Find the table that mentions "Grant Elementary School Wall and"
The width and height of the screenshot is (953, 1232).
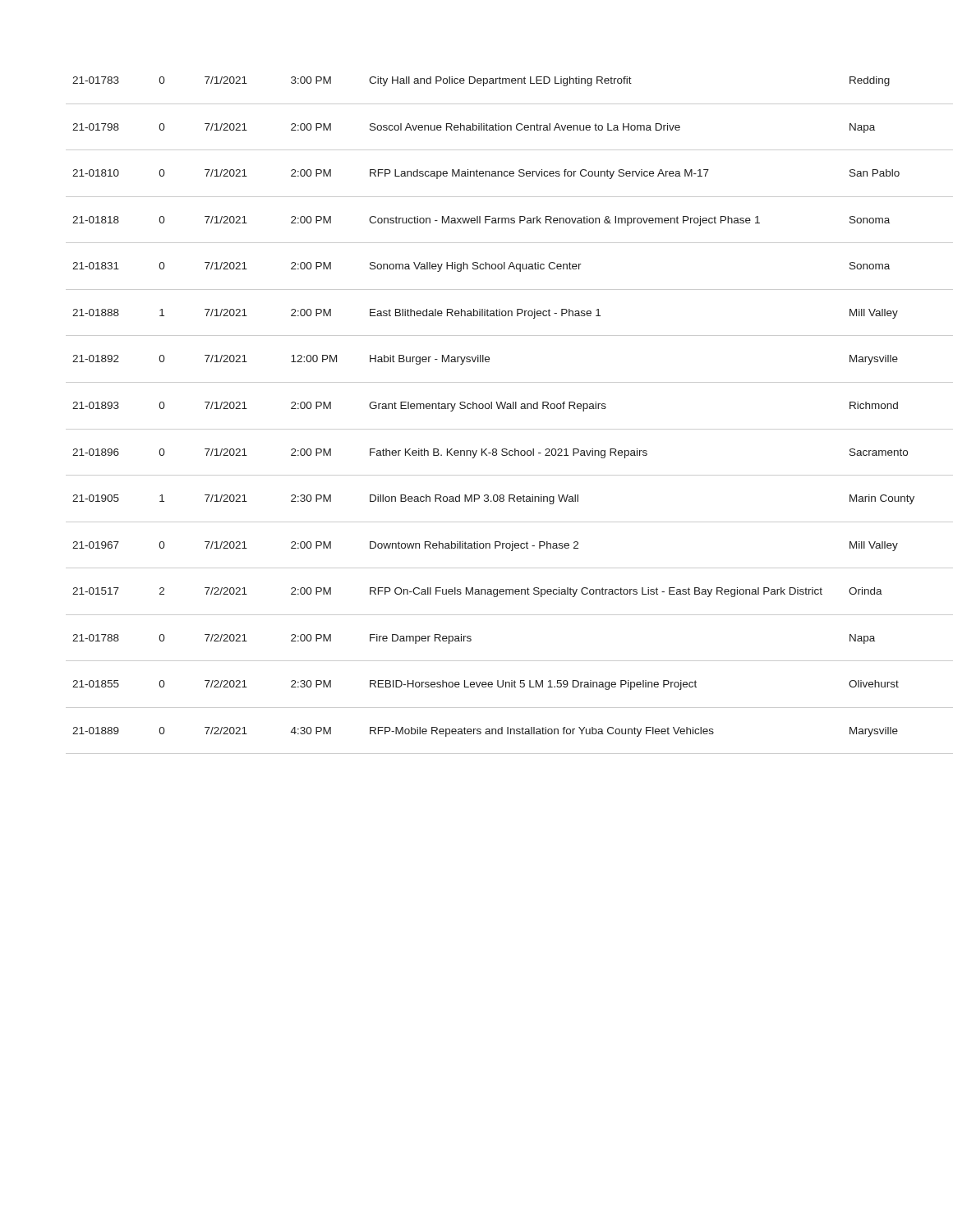476,389
